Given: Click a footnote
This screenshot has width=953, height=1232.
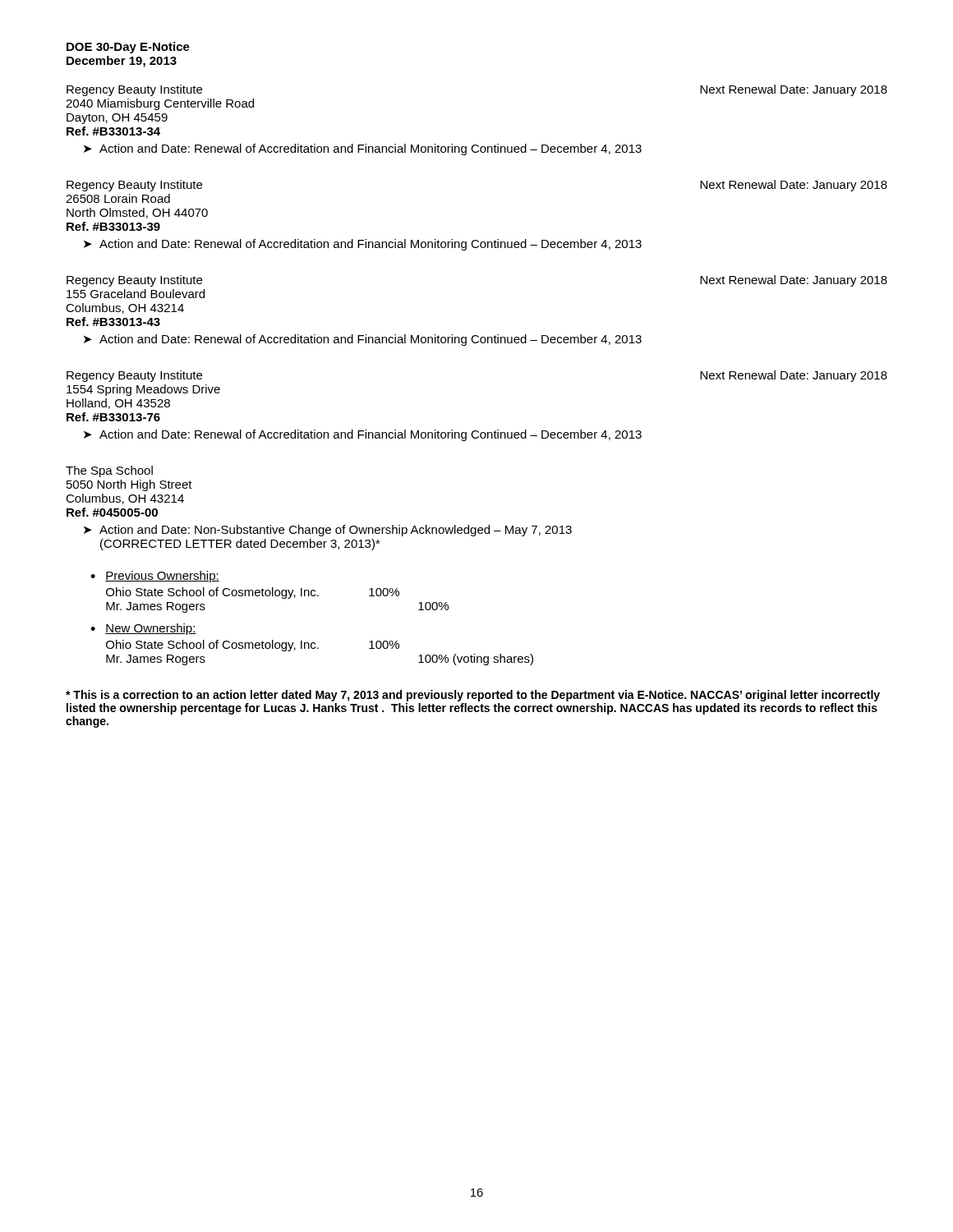Looking at the screenshot, I should coord(473,708).
